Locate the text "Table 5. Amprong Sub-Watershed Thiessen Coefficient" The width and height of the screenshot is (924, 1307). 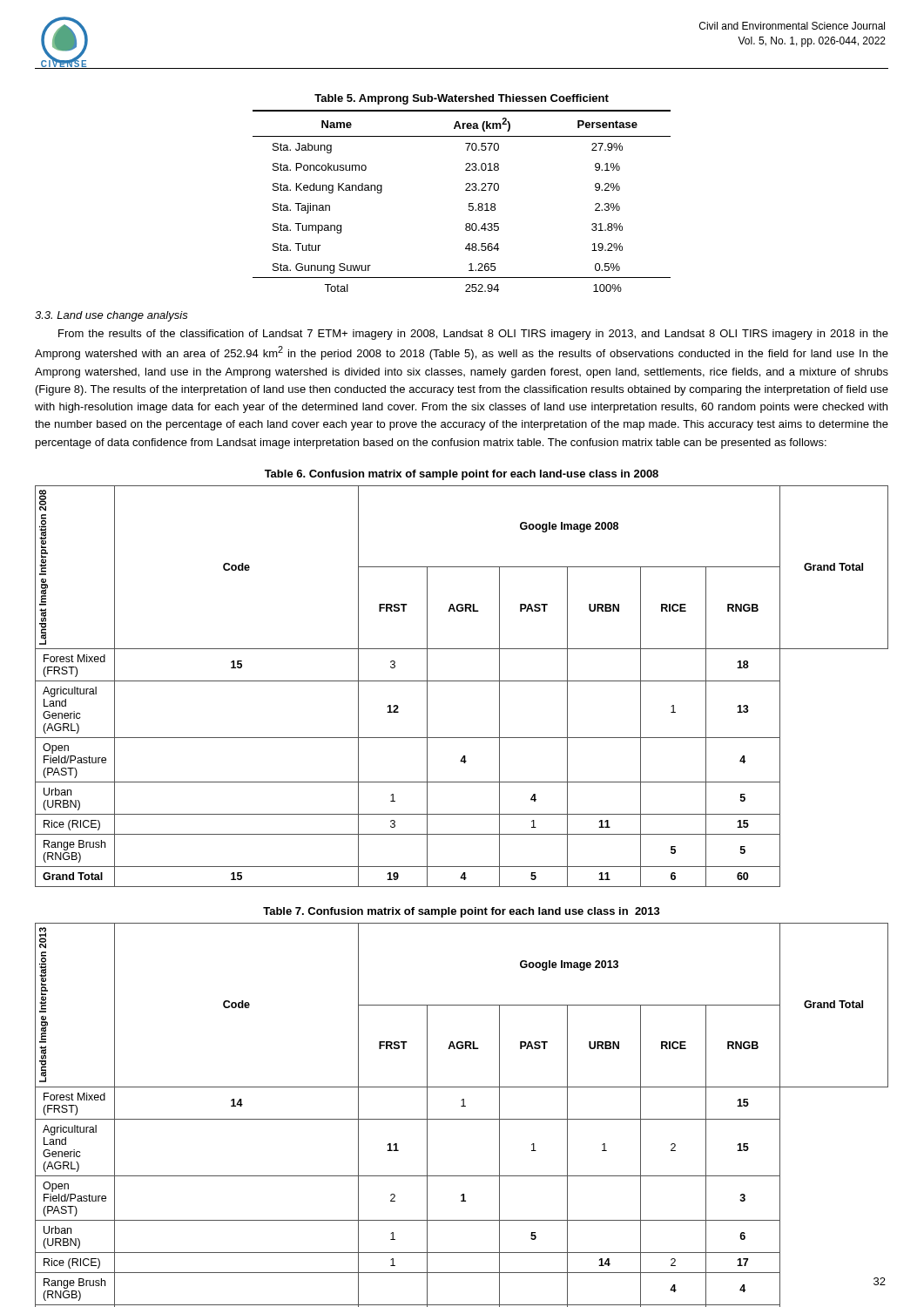point(462,98)
